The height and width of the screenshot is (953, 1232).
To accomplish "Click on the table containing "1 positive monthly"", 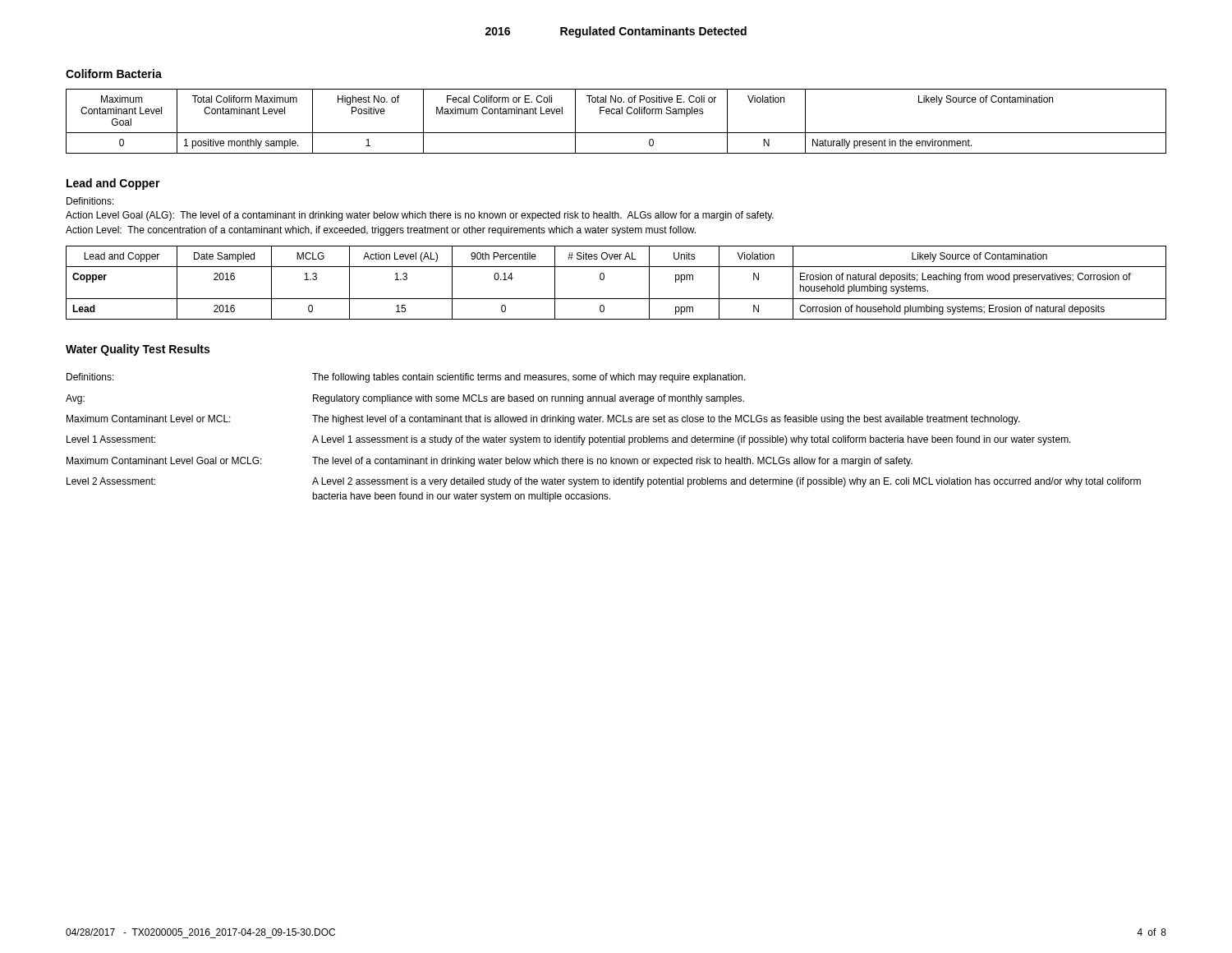I will (616, 121).
